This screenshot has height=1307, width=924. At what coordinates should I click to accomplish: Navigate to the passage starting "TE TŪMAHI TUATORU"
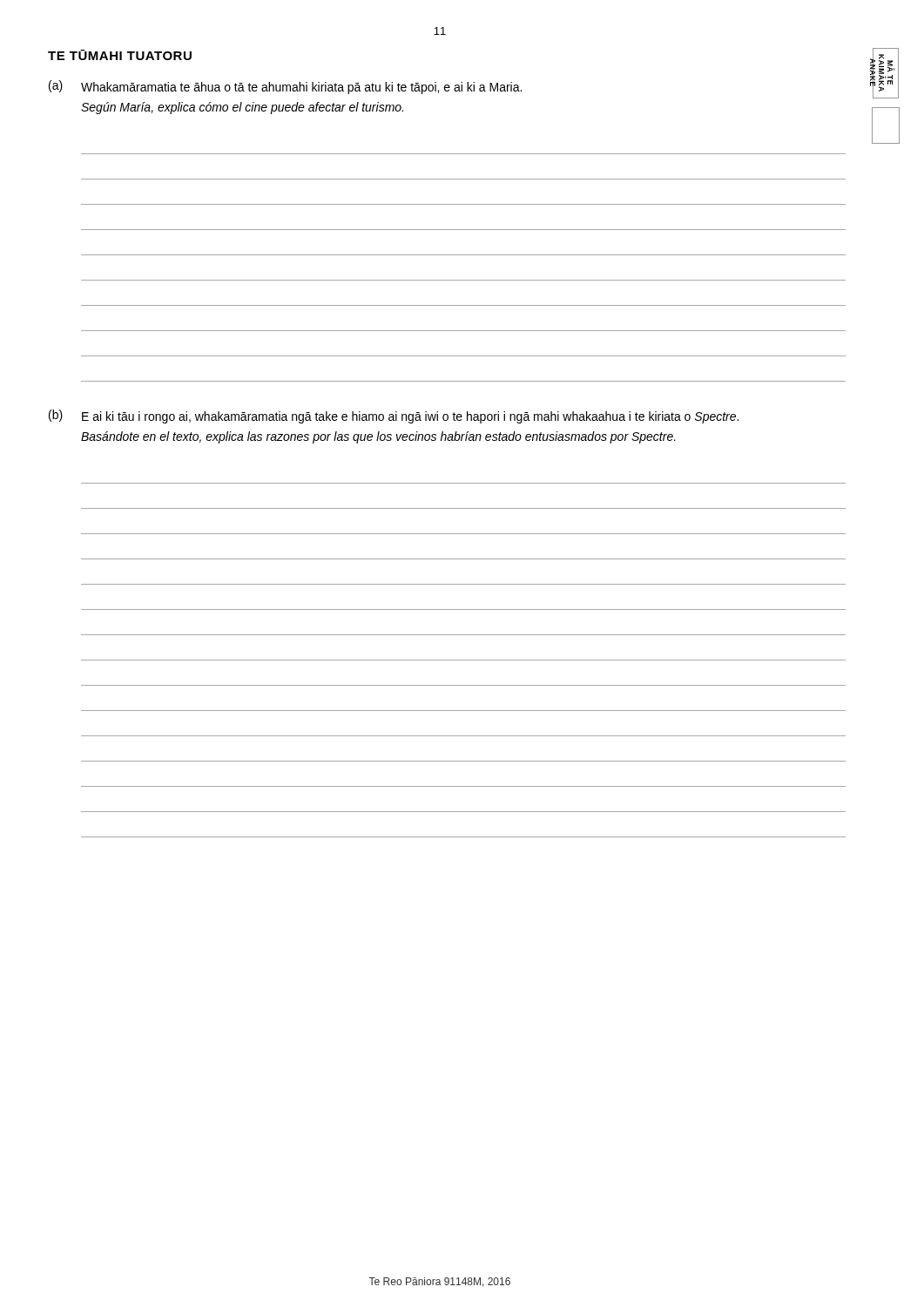point(120,55)
